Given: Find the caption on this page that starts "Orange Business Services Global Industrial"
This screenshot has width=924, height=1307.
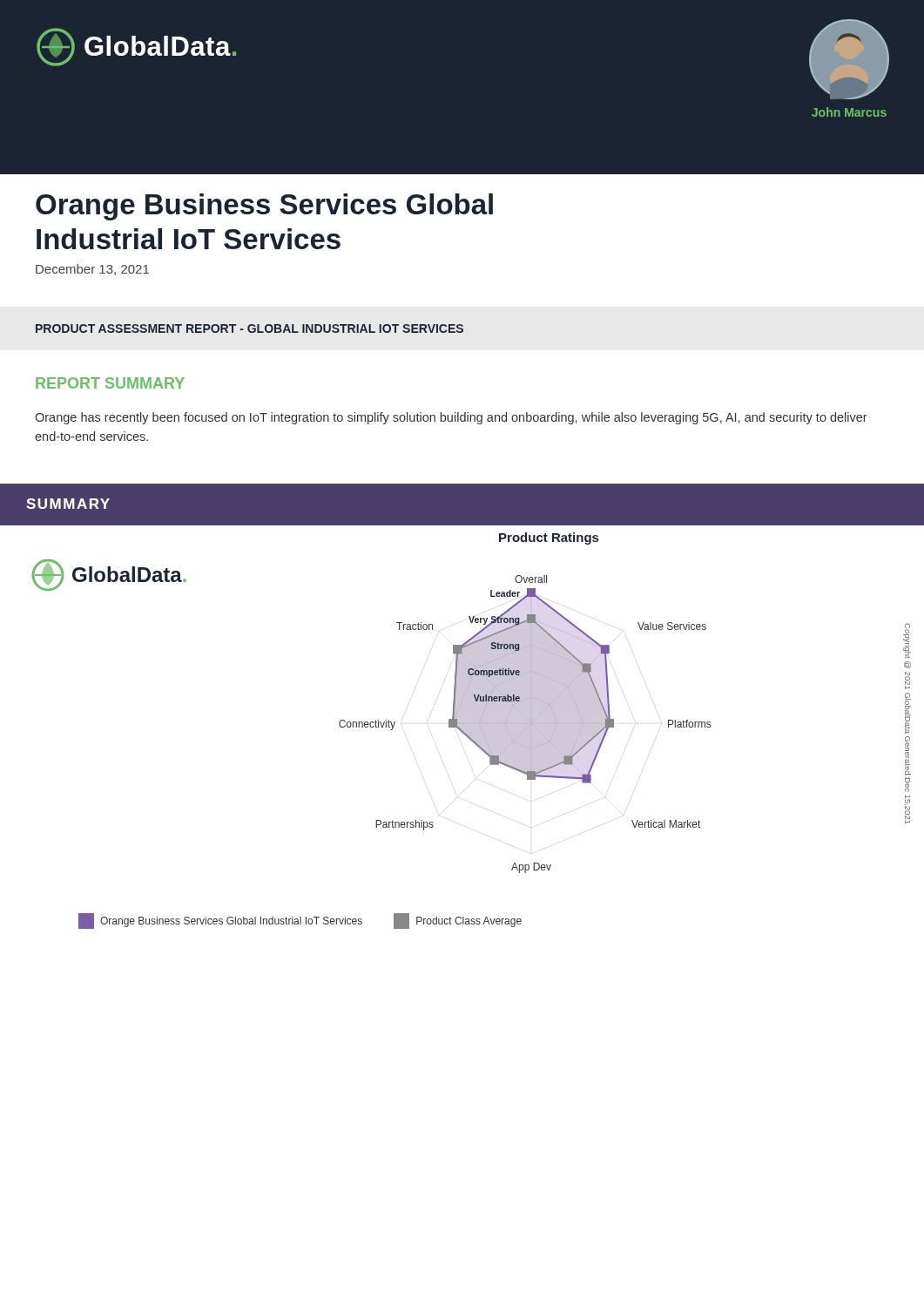Looking at the screenshot, I should point(300,921).
